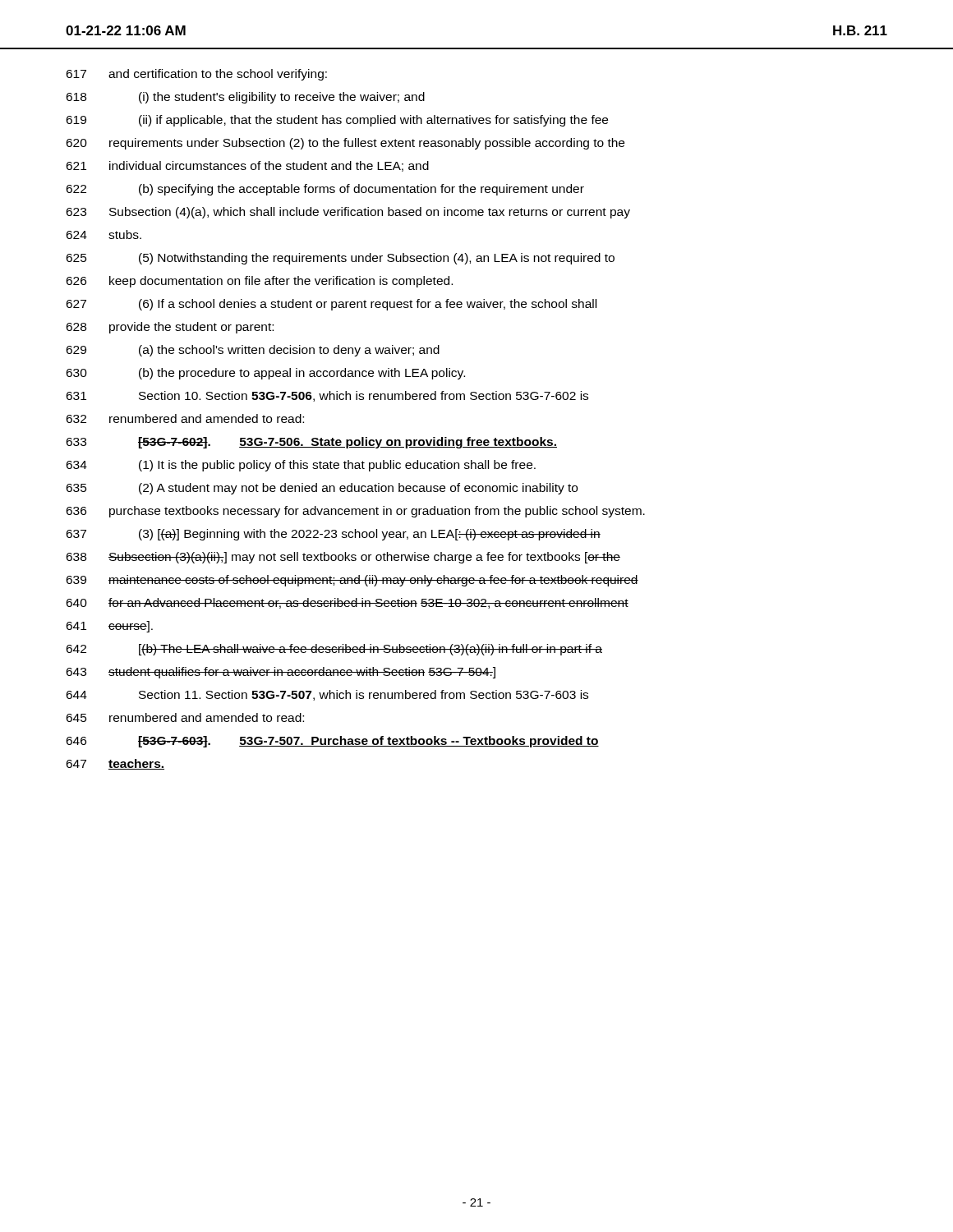Click on the list item that reads "620 requirements under Subsection"
Screen dimensions: 1232x953
click(476, 143)
